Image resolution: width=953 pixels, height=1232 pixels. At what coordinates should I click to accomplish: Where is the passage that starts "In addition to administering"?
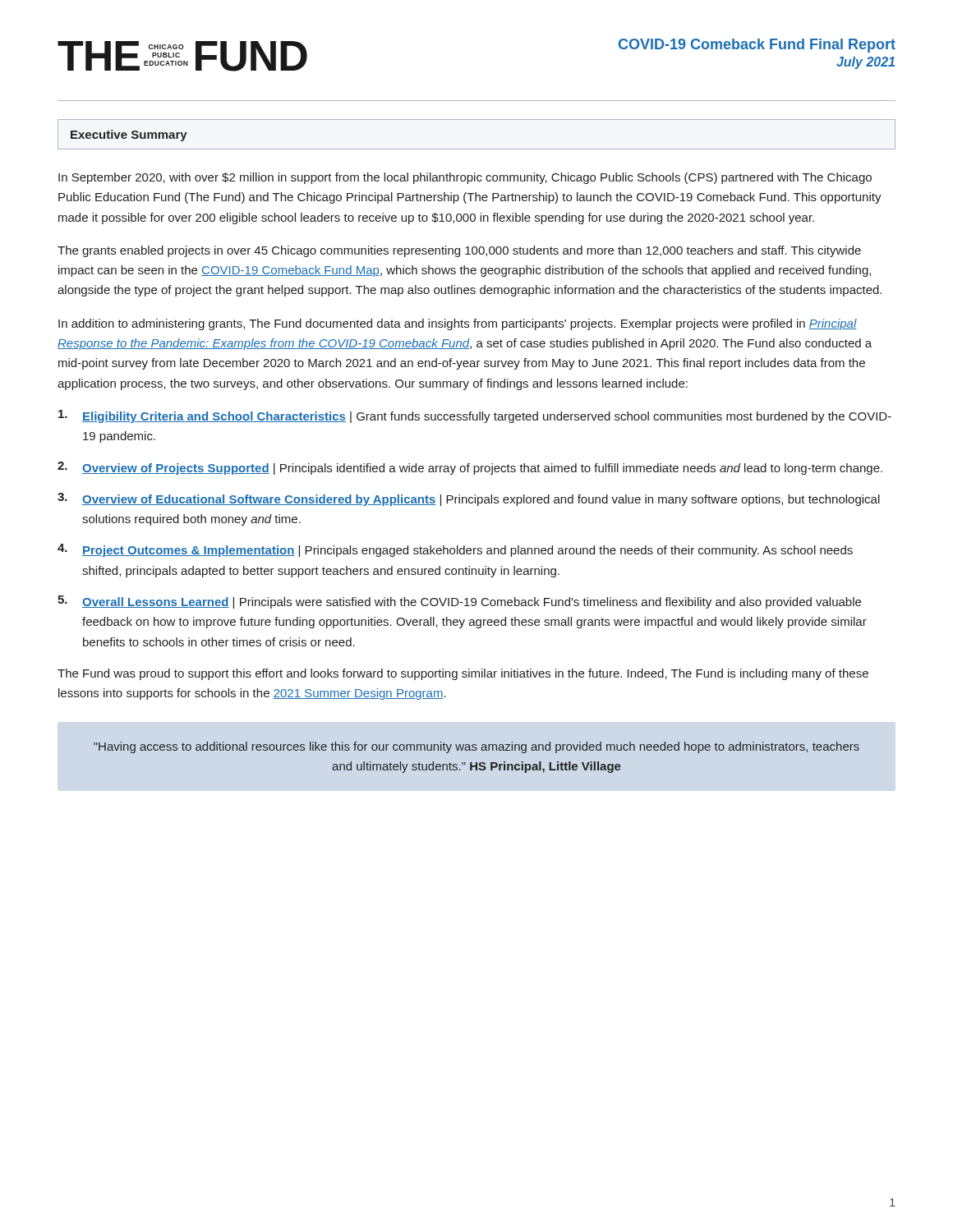[x=465, y=353]
